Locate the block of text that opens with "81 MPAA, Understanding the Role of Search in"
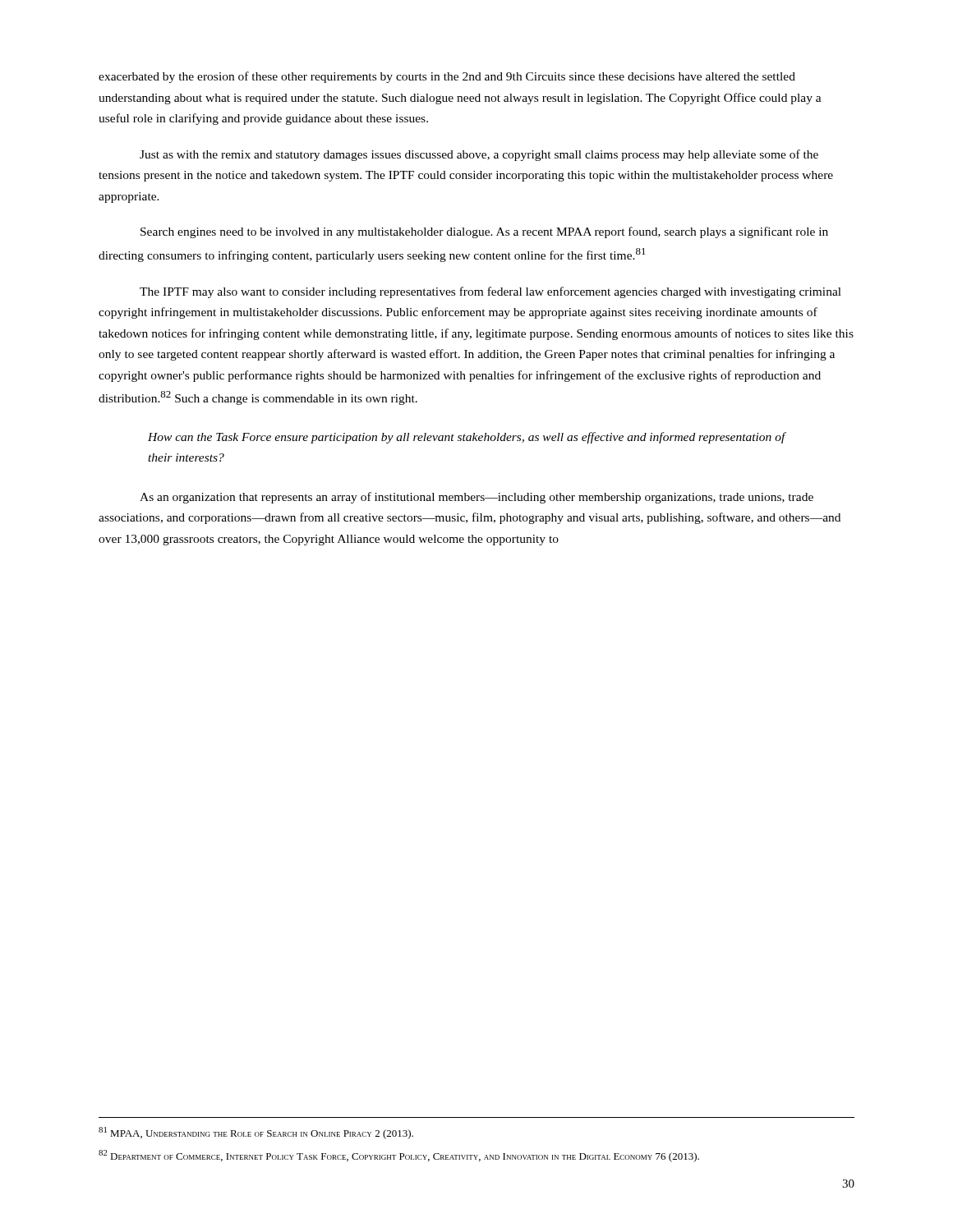953x1232 pixels. tap(476, 1144)
